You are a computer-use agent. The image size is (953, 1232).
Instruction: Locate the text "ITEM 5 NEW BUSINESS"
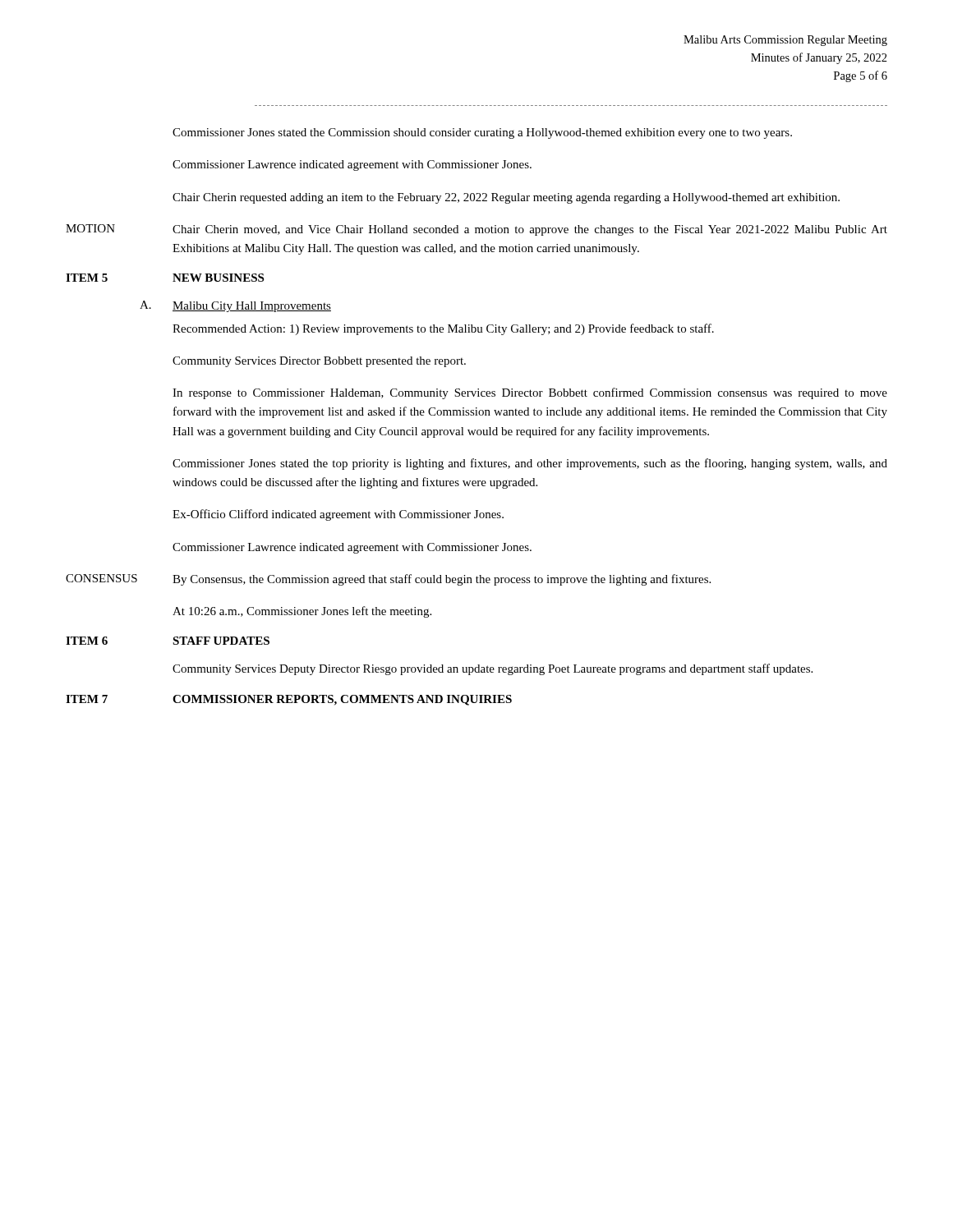tap(165, 278)
